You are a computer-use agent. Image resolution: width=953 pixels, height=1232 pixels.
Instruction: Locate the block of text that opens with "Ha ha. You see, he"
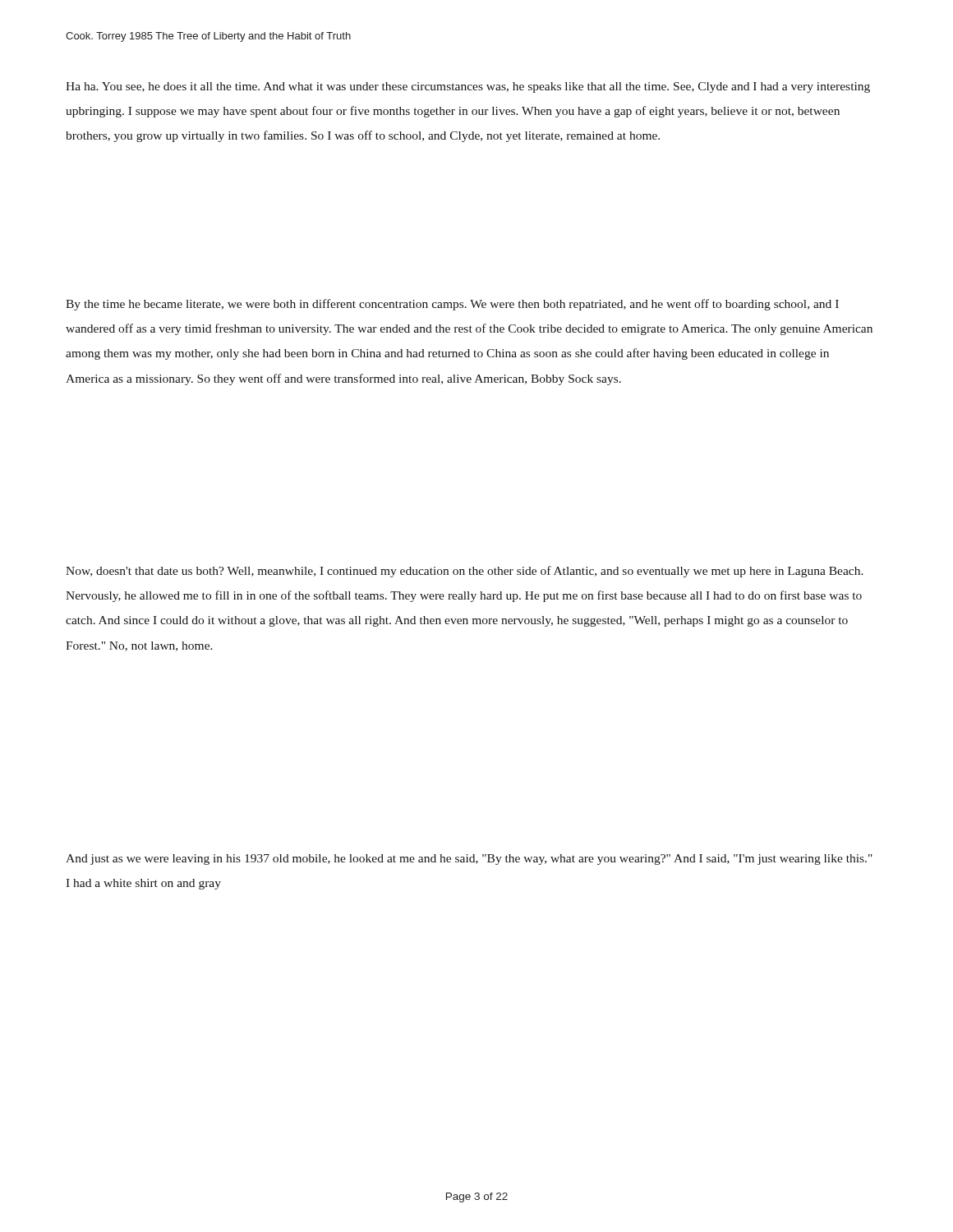468,111
